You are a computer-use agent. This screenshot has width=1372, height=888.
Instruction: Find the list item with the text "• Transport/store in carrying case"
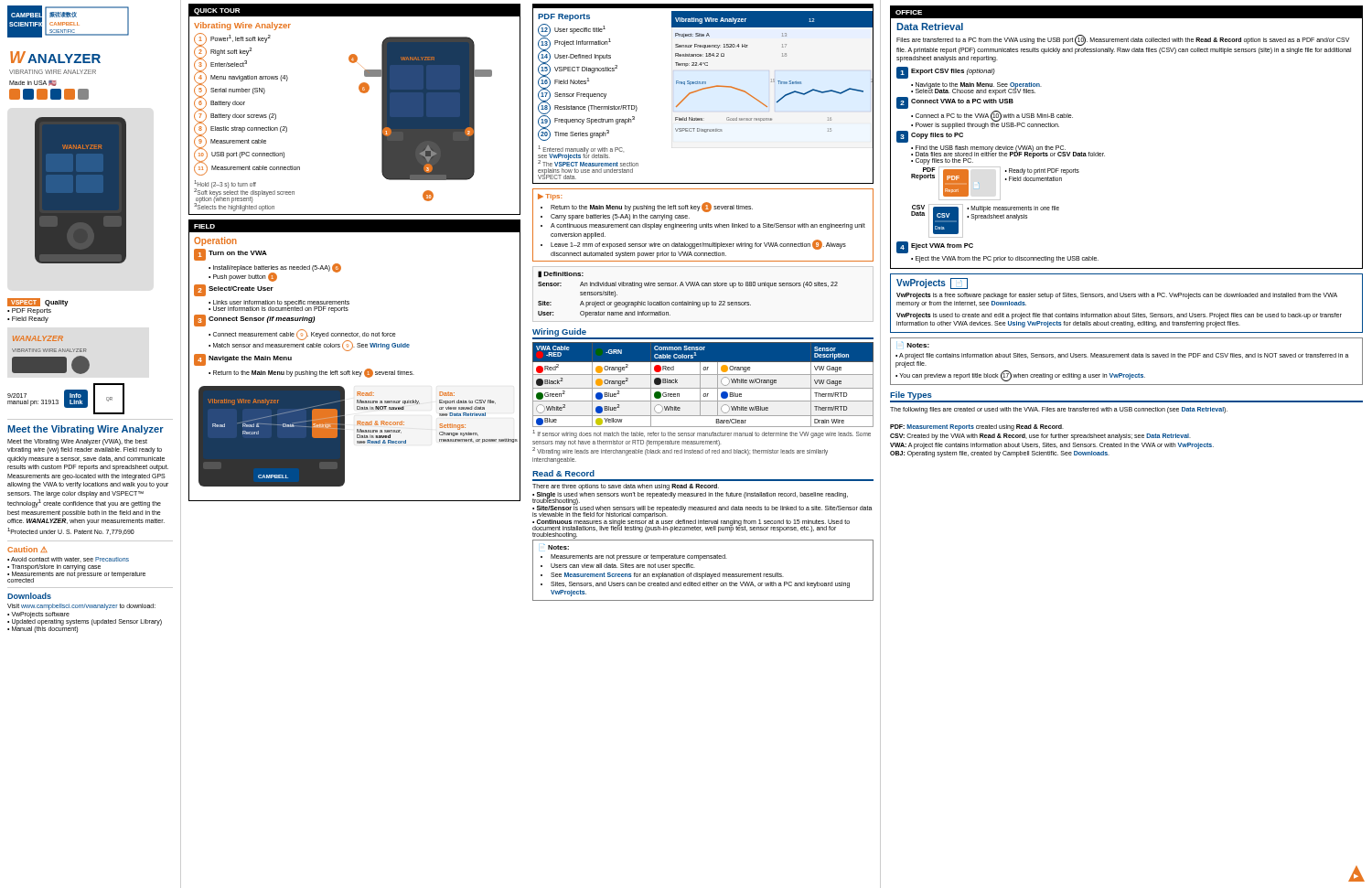(x=54, y=567)
